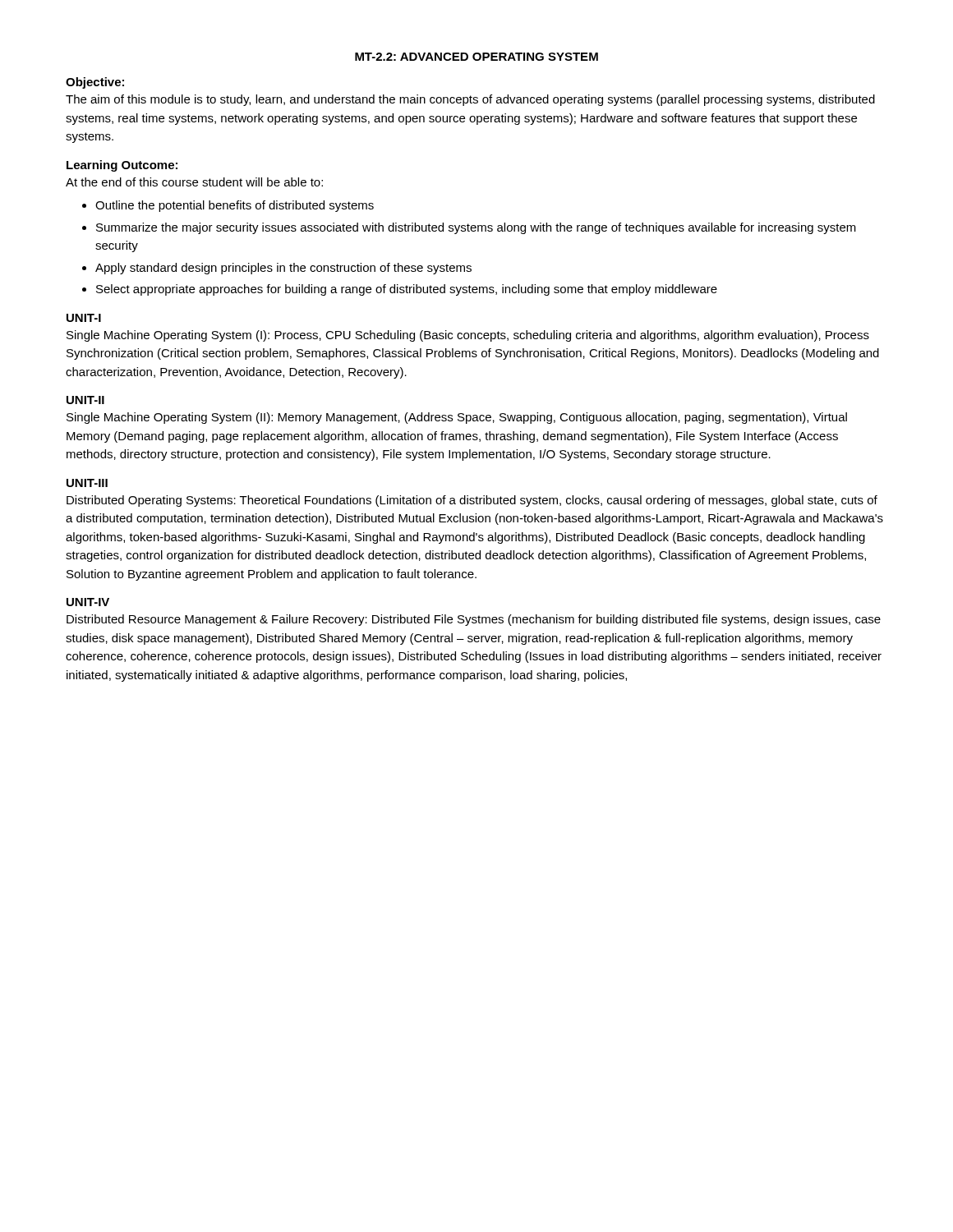
Task: Find the text block with the text "Distributed Resource Management & Failure Recovery:"
Action: [474, 647]
